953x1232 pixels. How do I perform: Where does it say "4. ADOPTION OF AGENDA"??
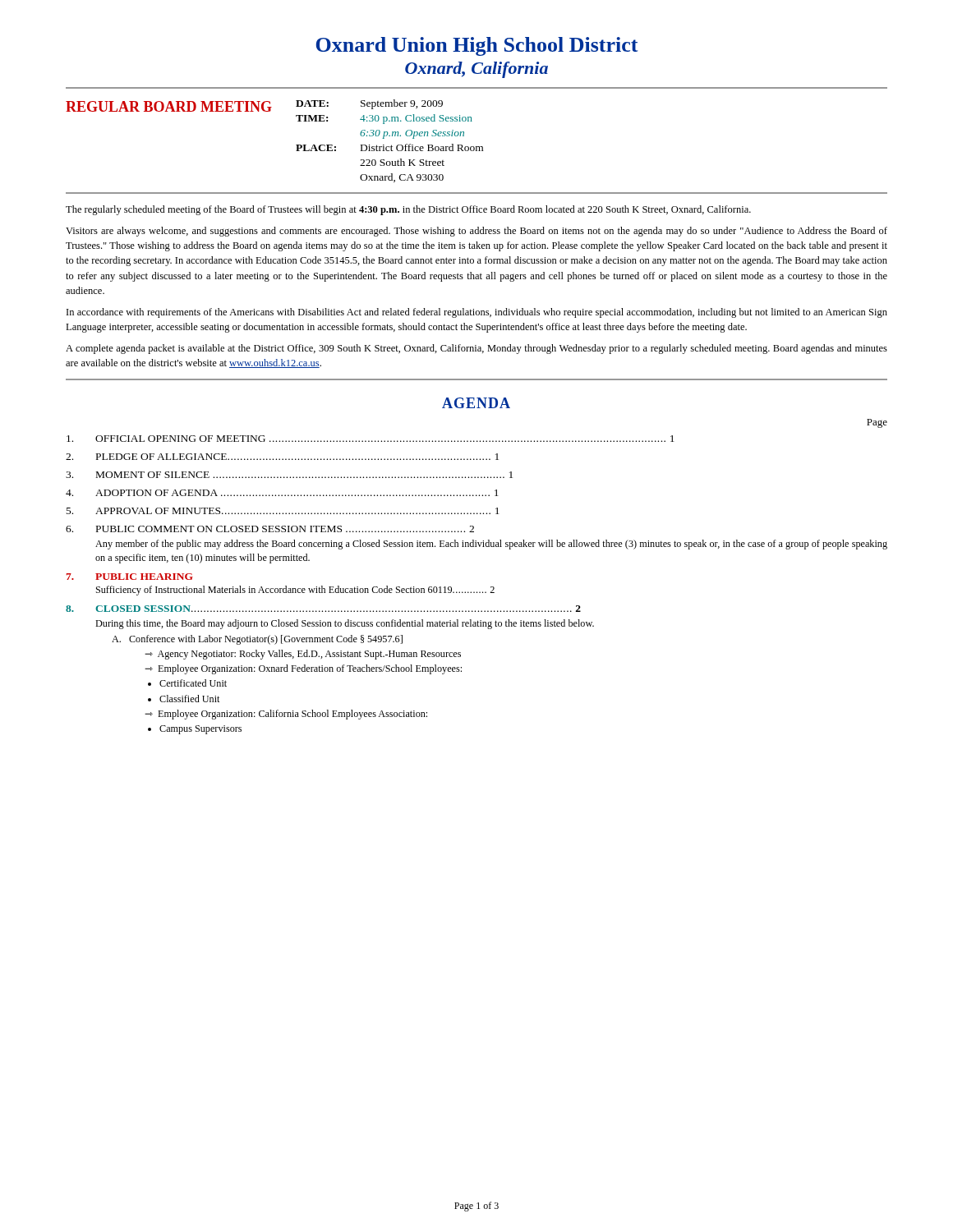[x=476, y=493]
